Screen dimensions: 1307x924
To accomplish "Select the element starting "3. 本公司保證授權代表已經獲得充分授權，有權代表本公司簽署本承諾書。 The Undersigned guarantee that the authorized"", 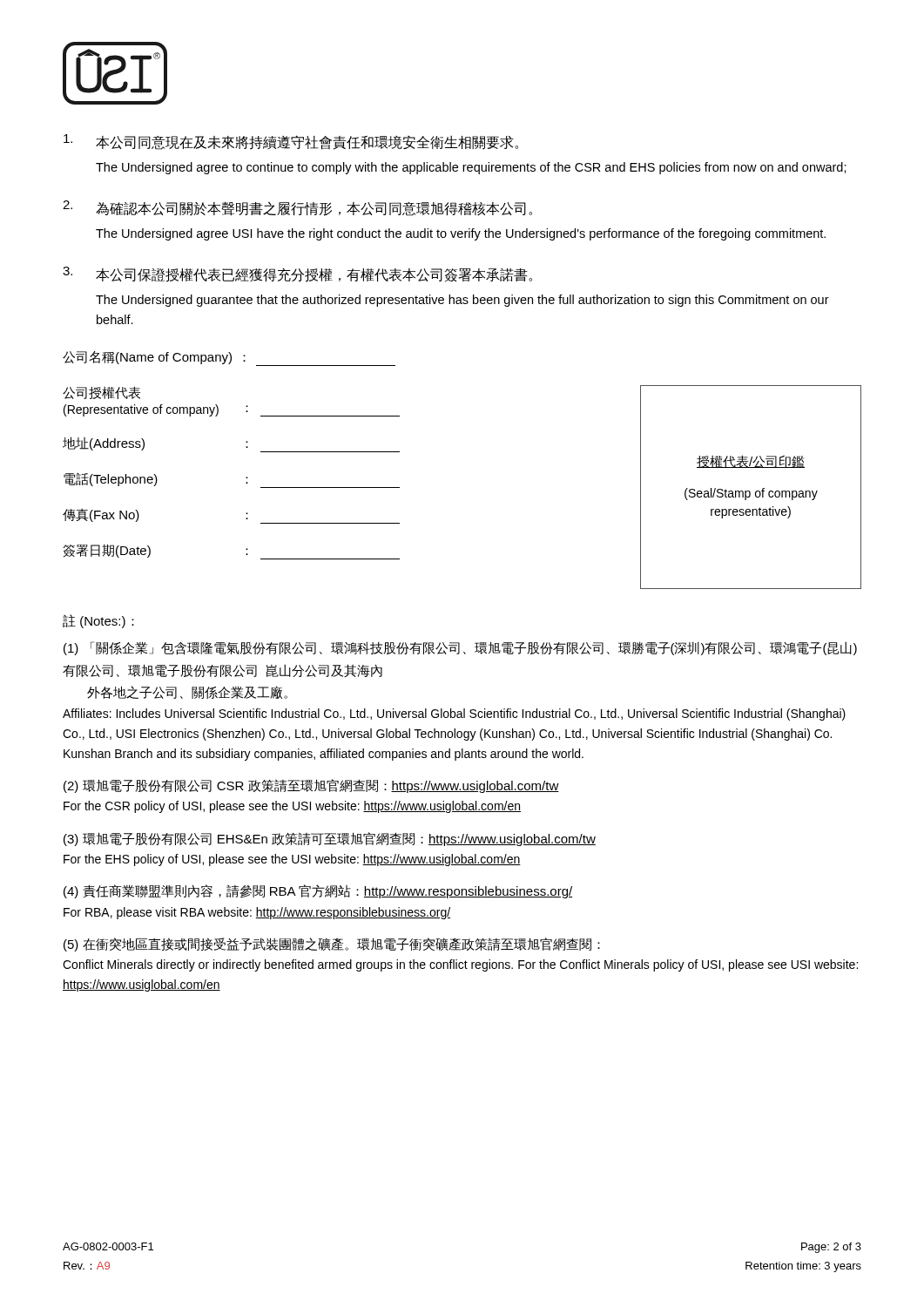I will (462, 298).
